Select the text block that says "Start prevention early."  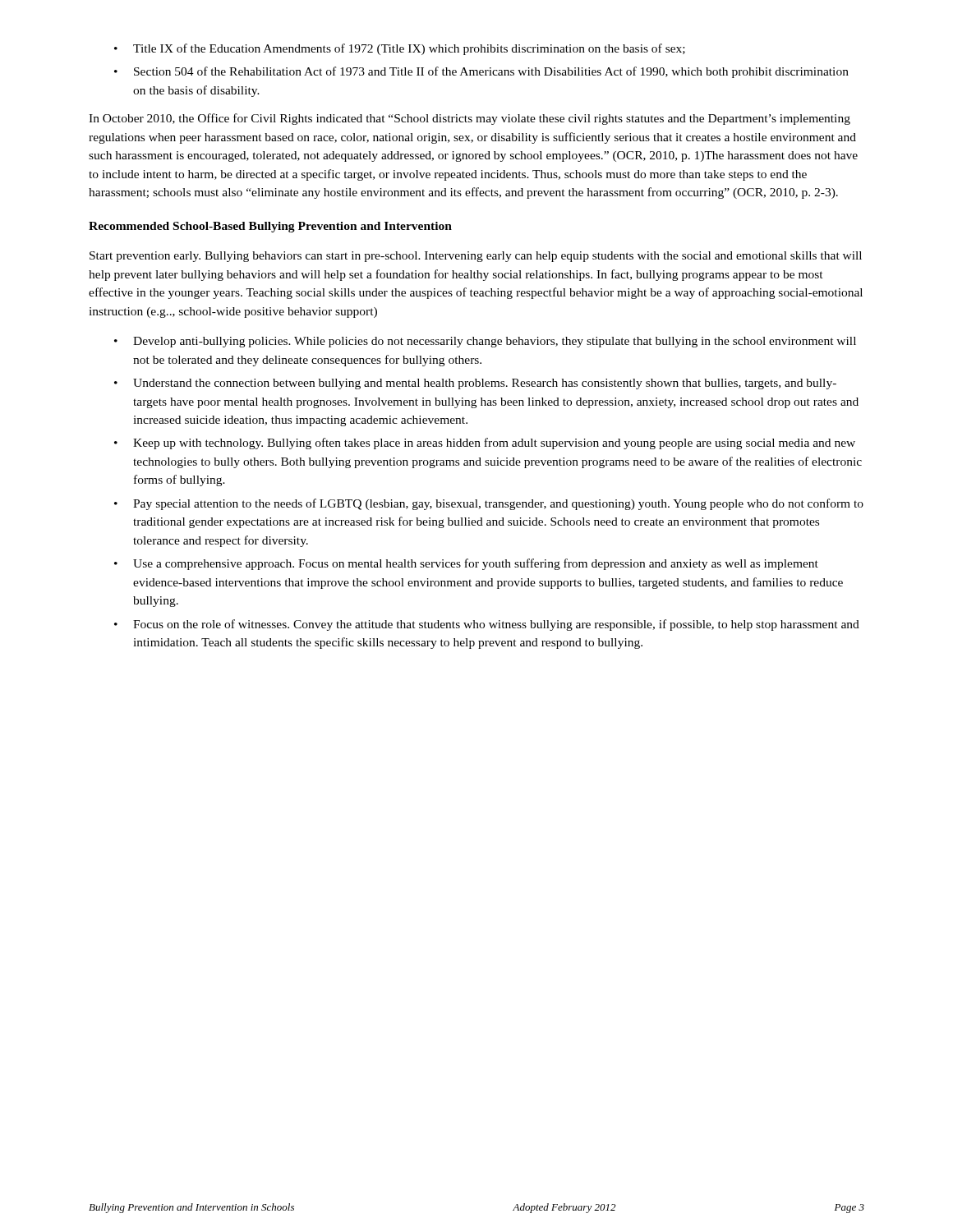(x=476, y=283)
